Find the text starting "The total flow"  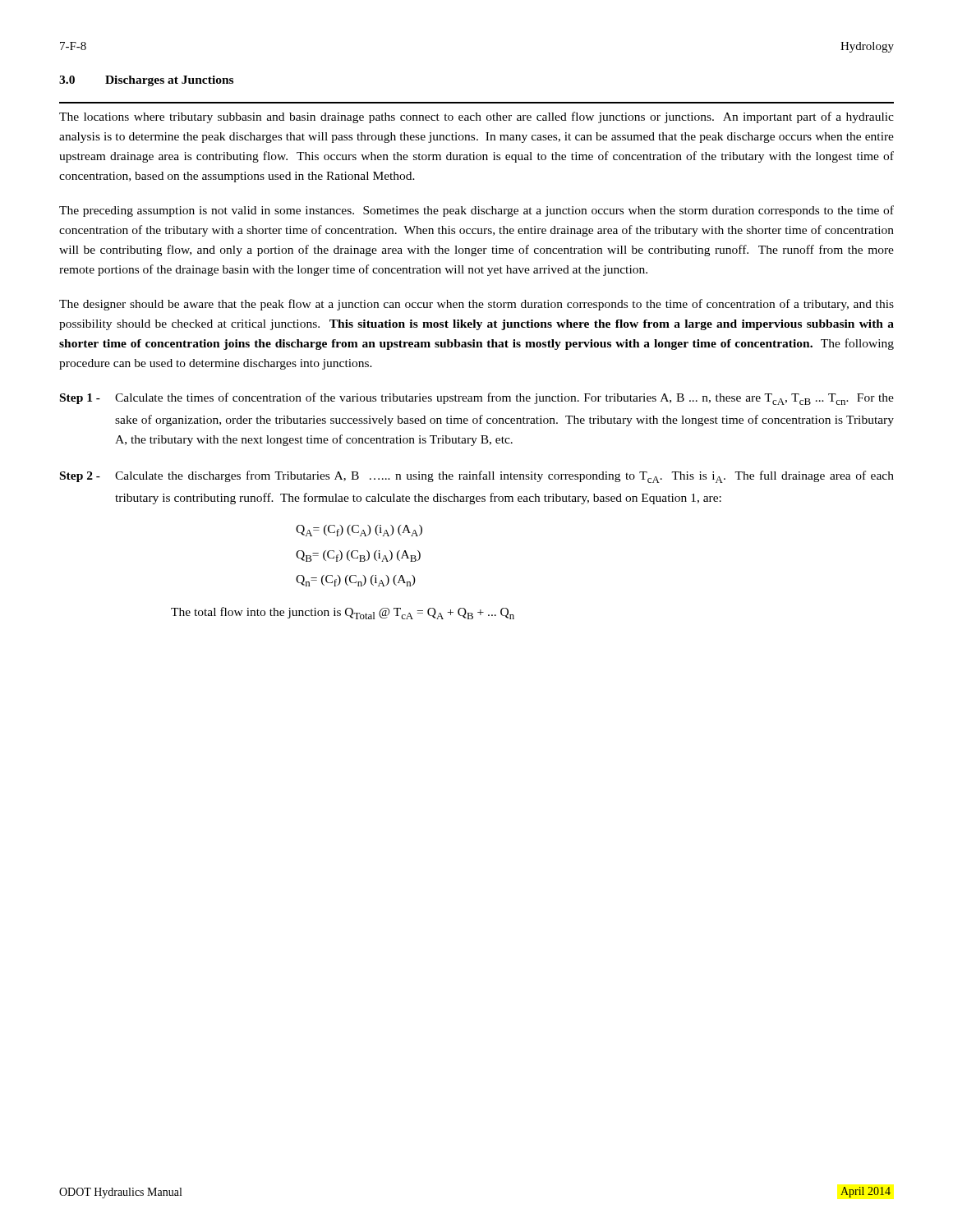343,614
